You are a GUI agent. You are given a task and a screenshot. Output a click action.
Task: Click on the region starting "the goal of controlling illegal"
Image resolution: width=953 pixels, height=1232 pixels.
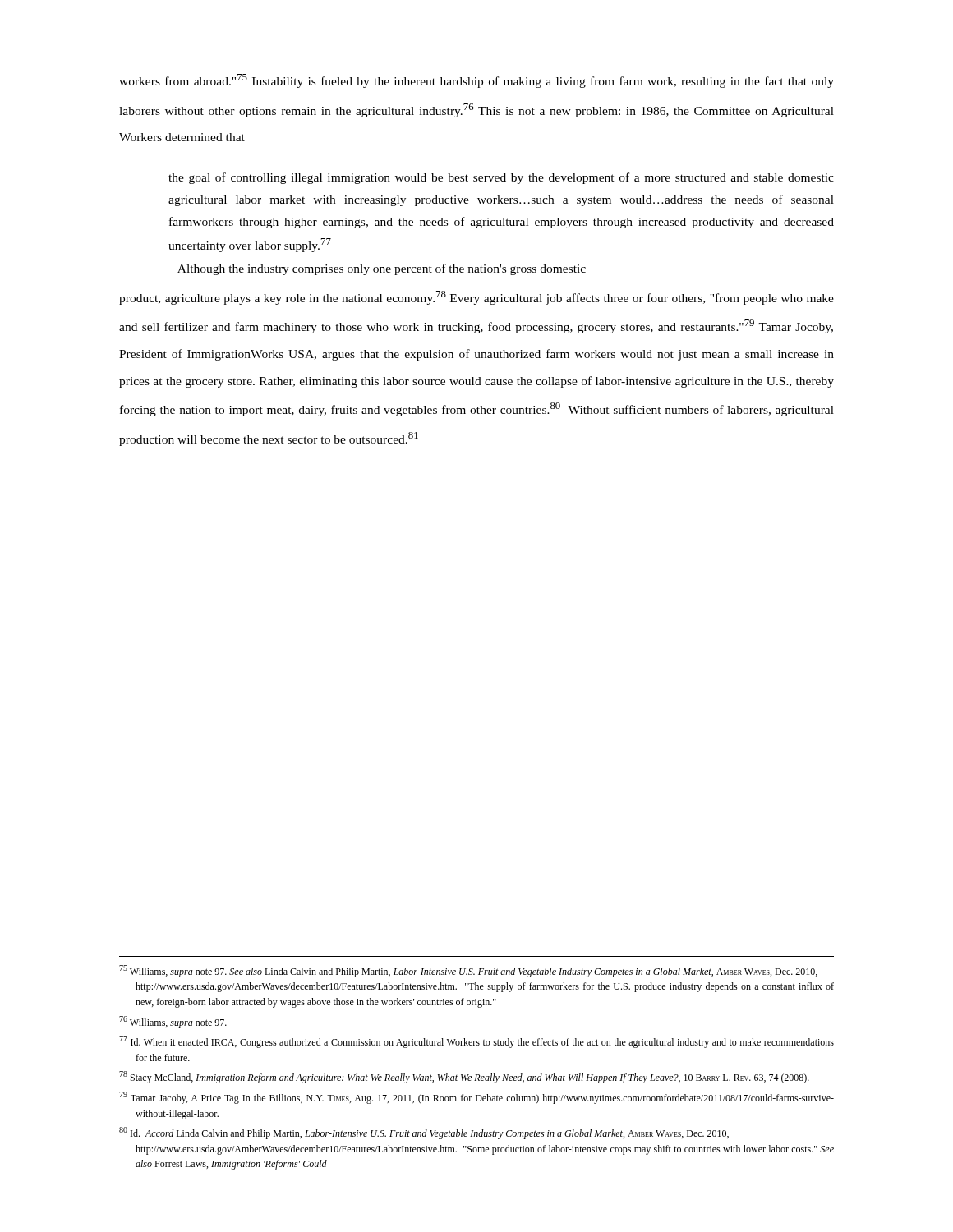[x=501, y=222]
